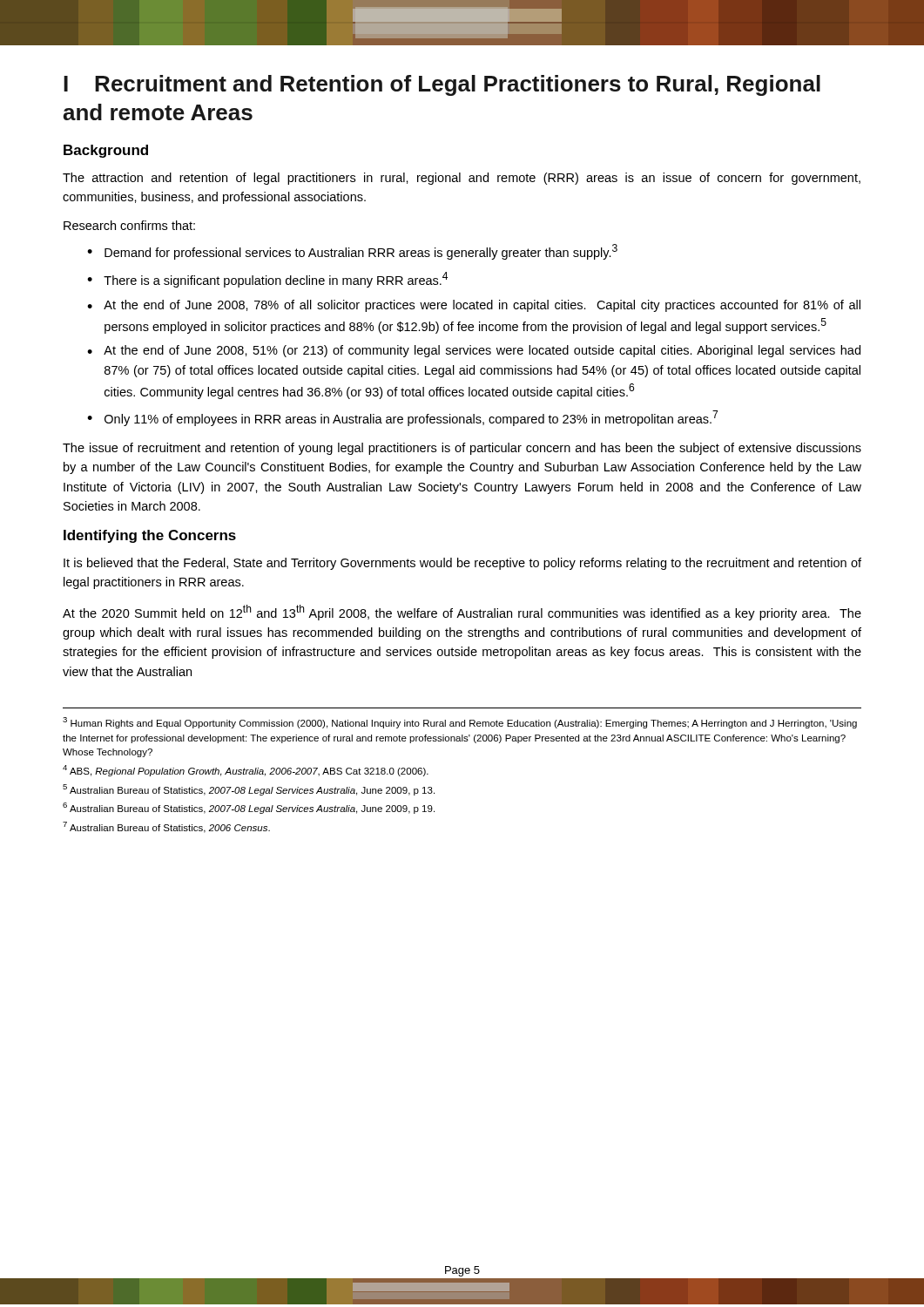This screenshot has width=924, height=1307.
Task: Find the block on this page that starts "• There is a significant population decline"
Action: (267, 280)
